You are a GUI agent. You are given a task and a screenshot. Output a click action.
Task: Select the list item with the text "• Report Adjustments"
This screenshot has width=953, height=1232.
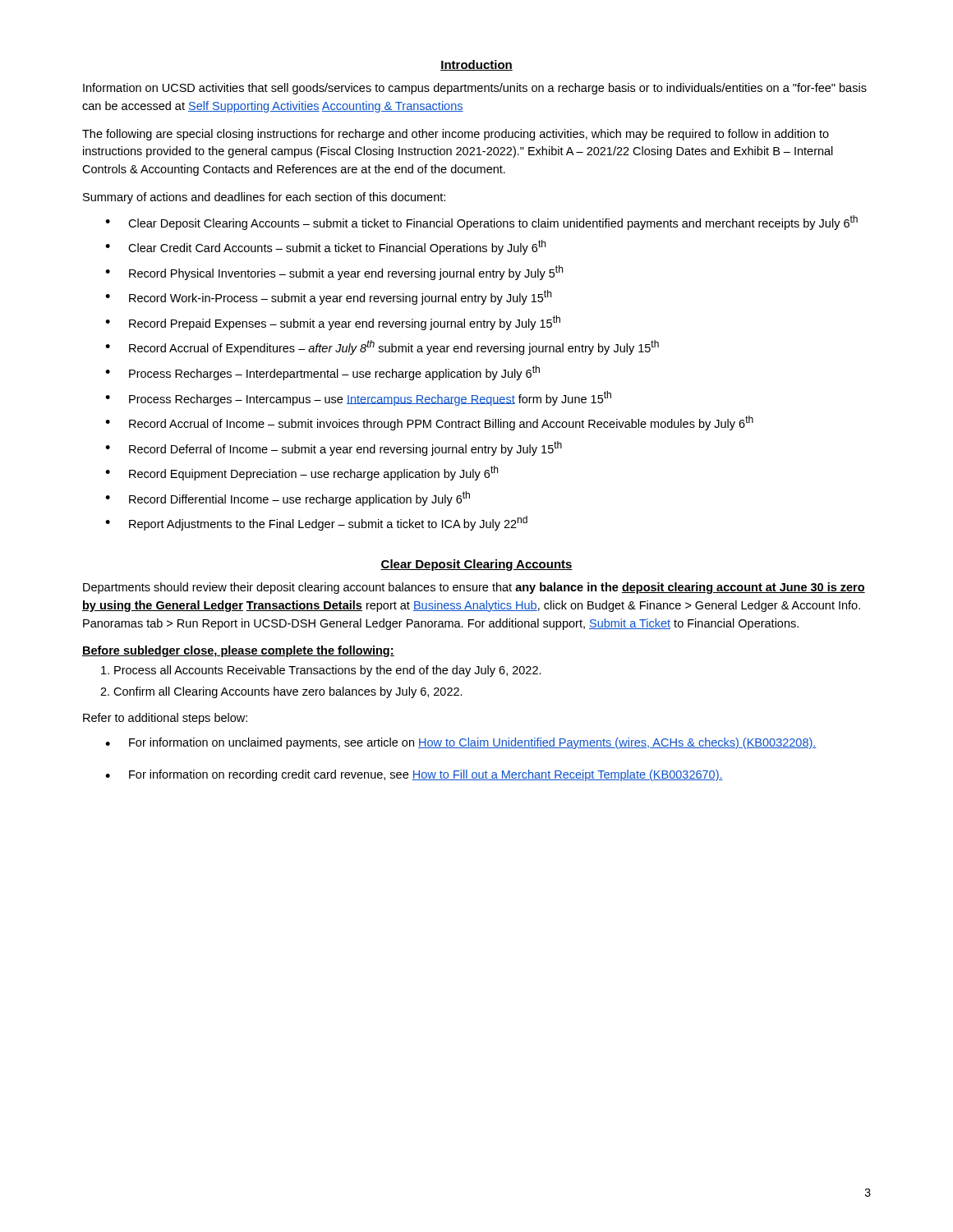(488, 523)
